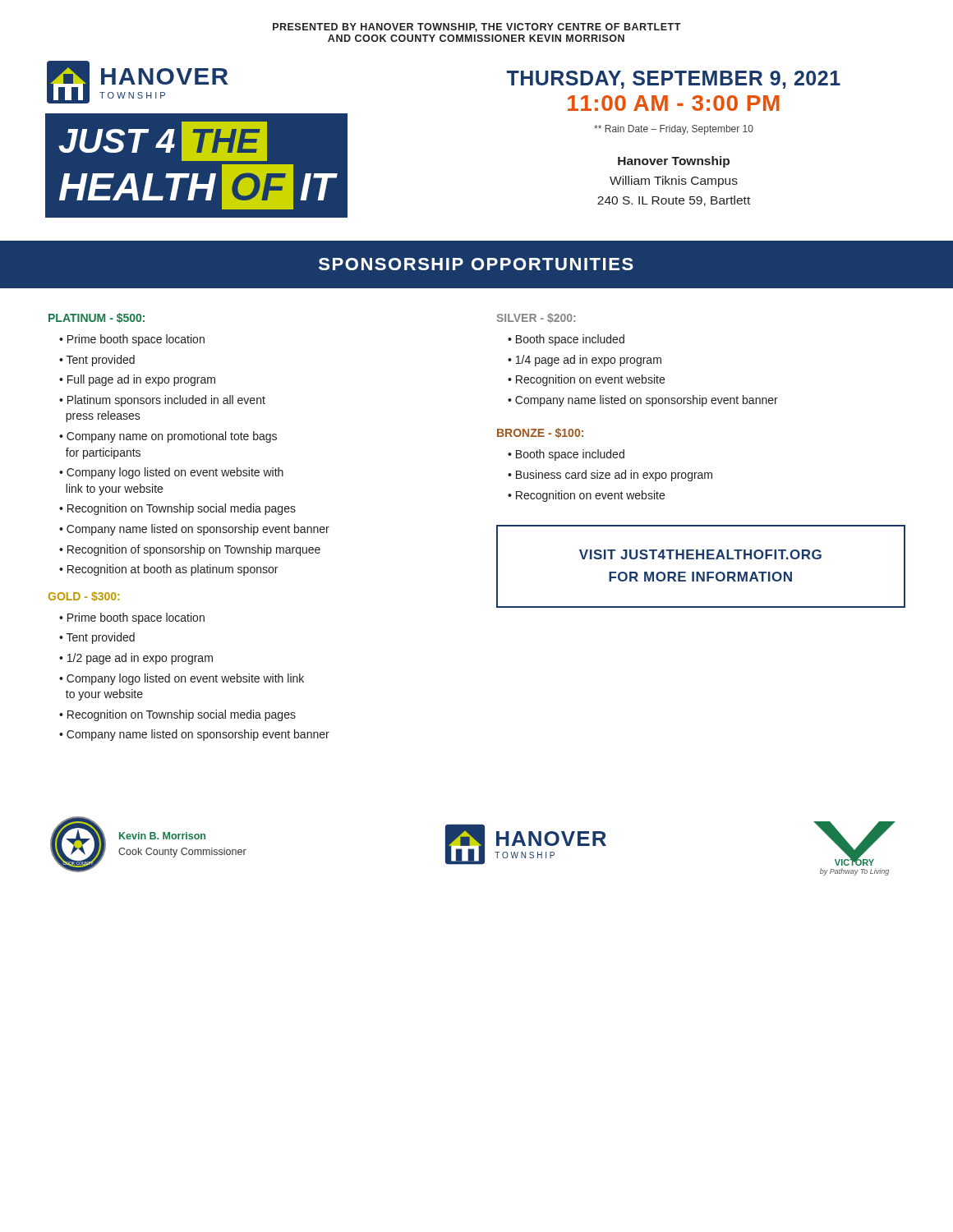Image resolution: width=953 pixels, height=1232 pixels.
Task: Select the list item containing "• 1/4 page ad in expo"
Action: pyautogui.click(x=585, y=359)
